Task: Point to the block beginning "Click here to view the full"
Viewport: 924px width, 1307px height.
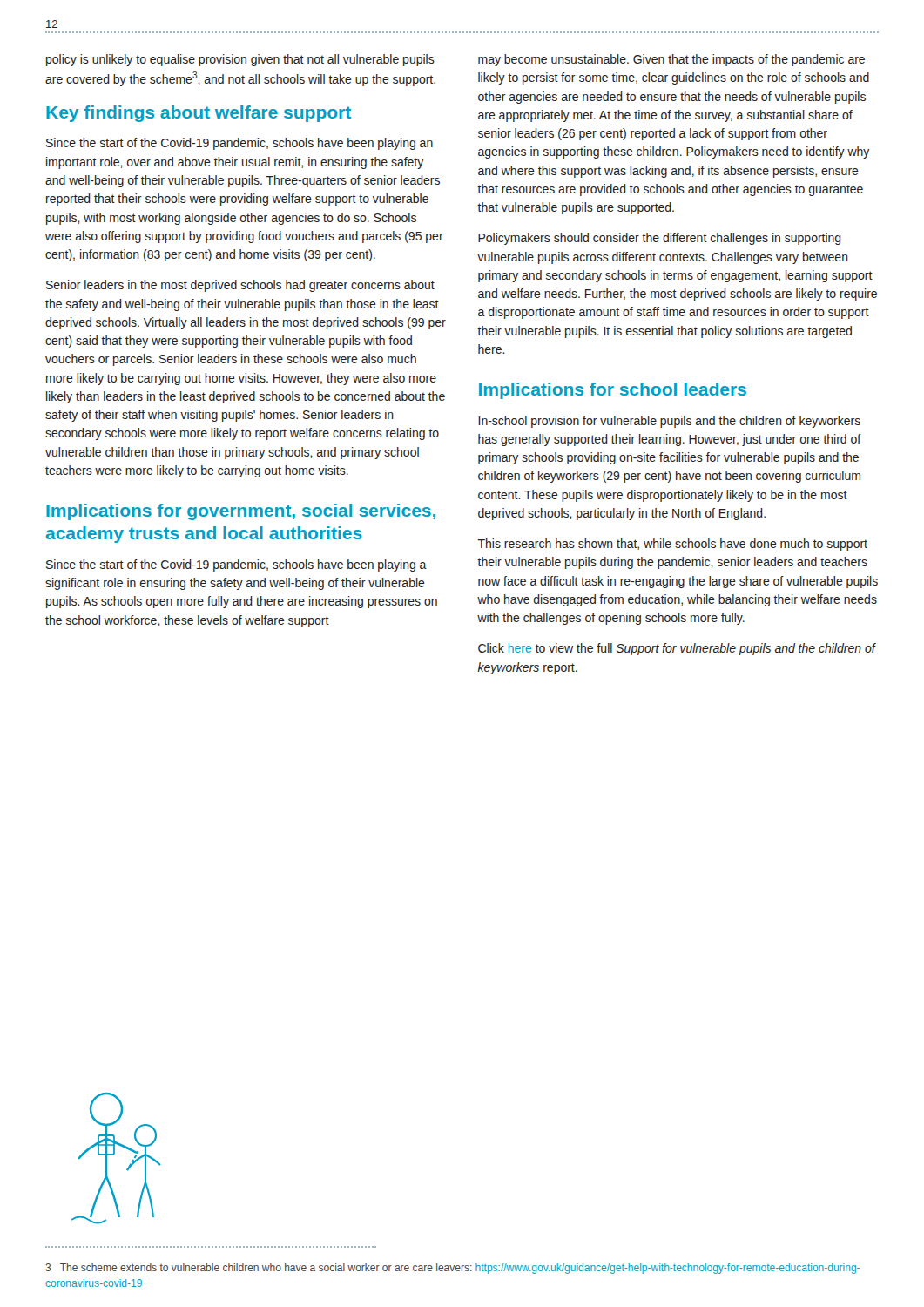Action: [676, 658]
